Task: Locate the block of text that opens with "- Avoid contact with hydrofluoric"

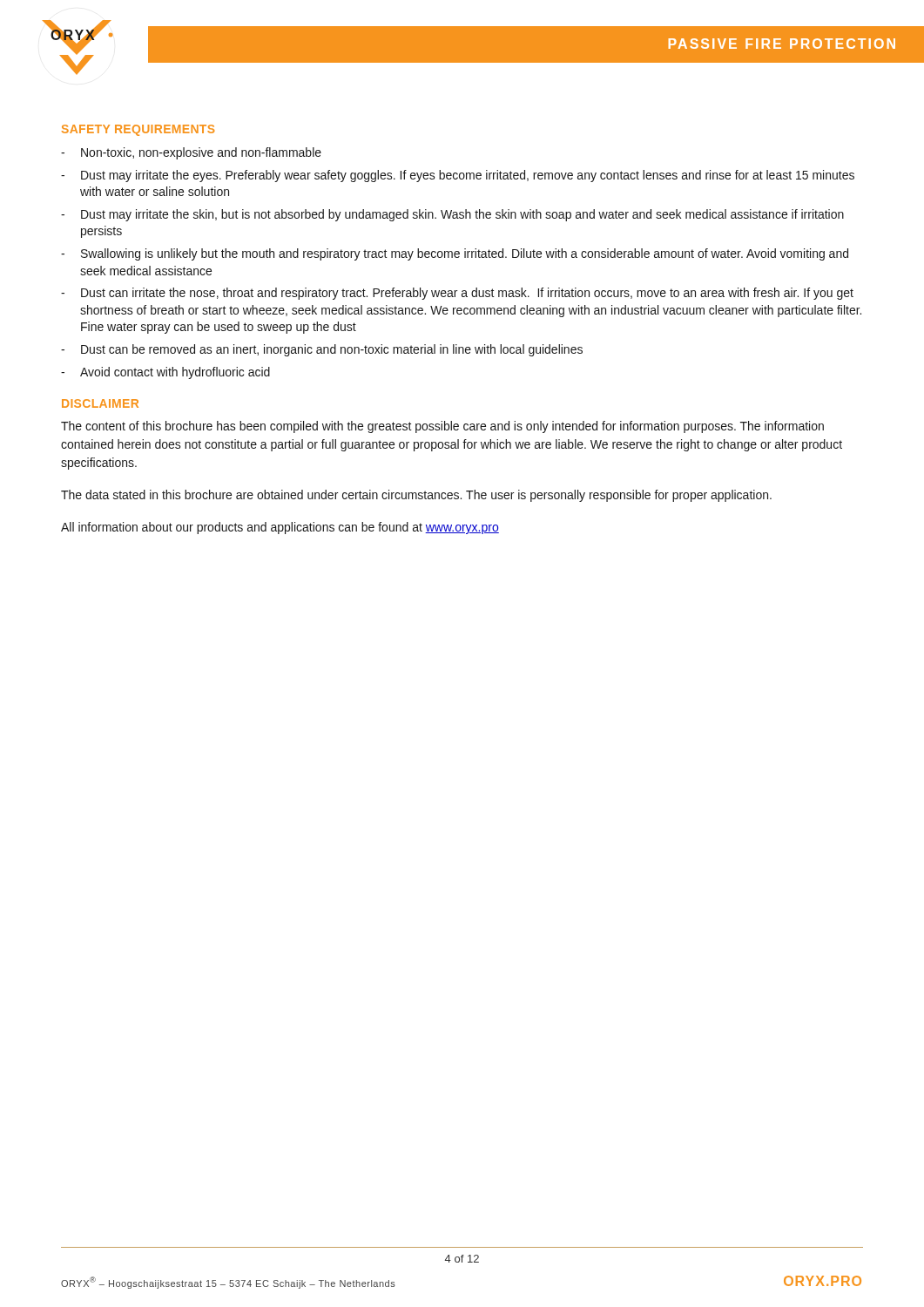Action: (x=165, y=373)
